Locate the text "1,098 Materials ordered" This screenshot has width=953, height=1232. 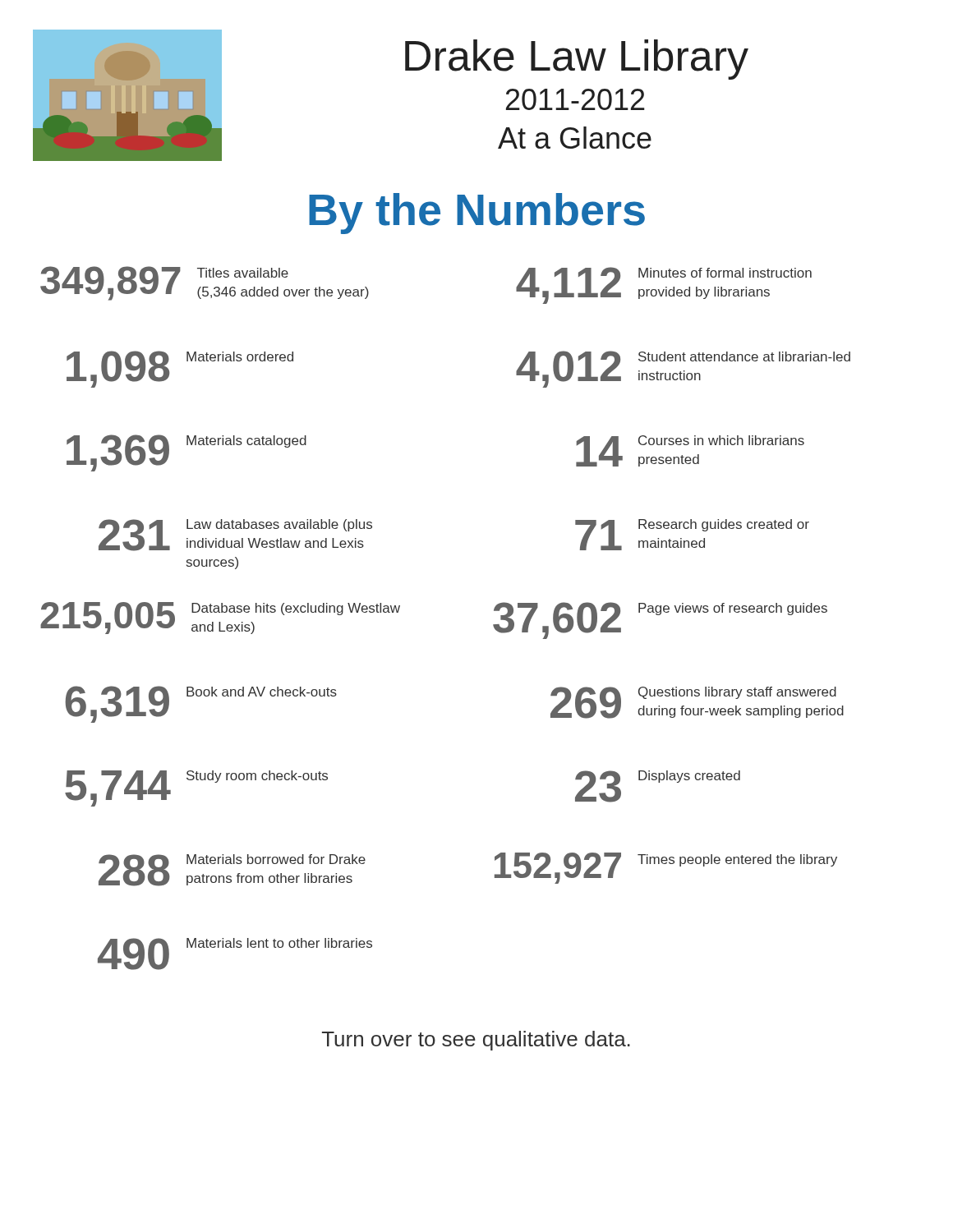[167, 366]
